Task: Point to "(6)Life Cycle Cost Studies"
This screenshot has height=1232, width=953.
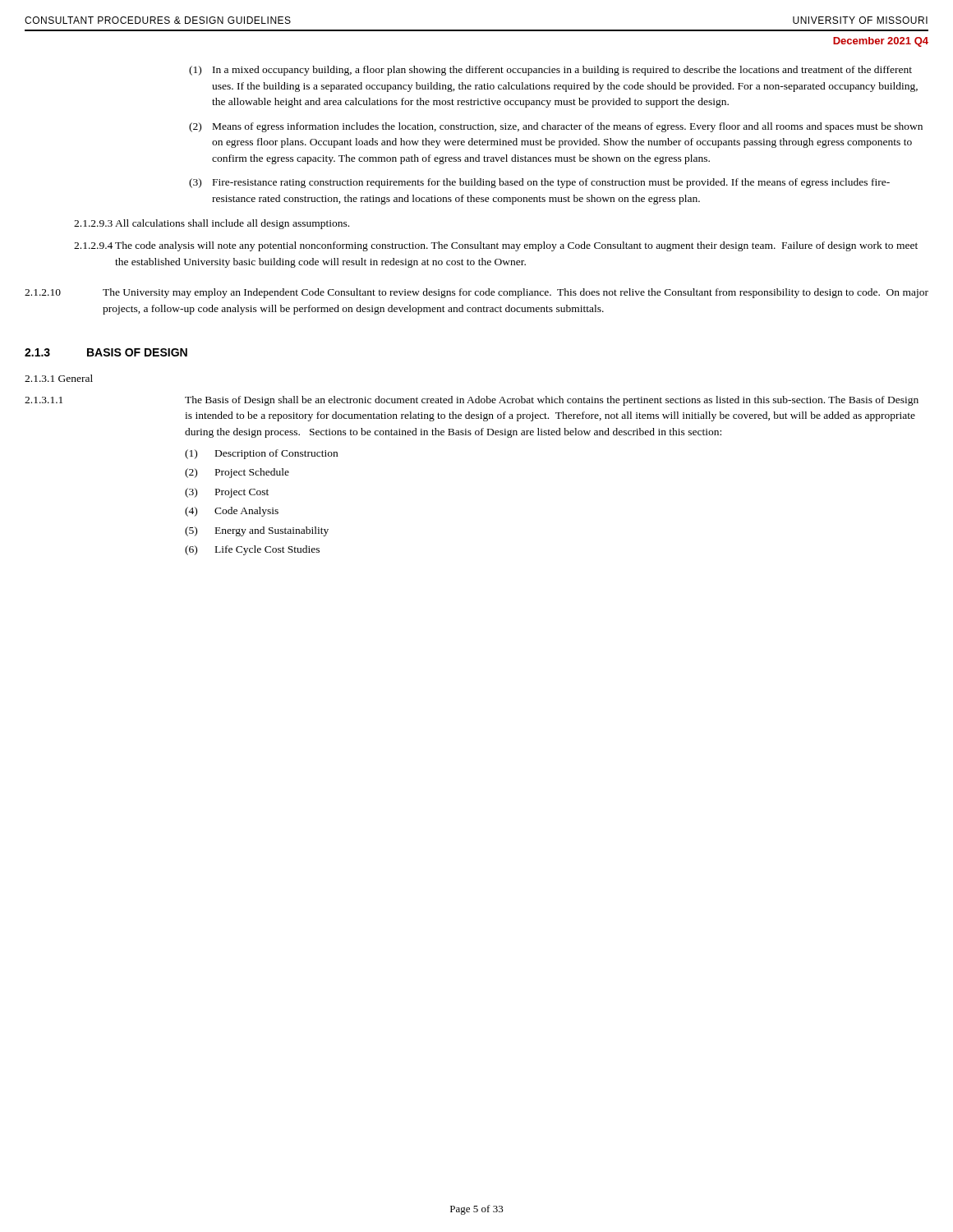Action: (x=252, y=550)
